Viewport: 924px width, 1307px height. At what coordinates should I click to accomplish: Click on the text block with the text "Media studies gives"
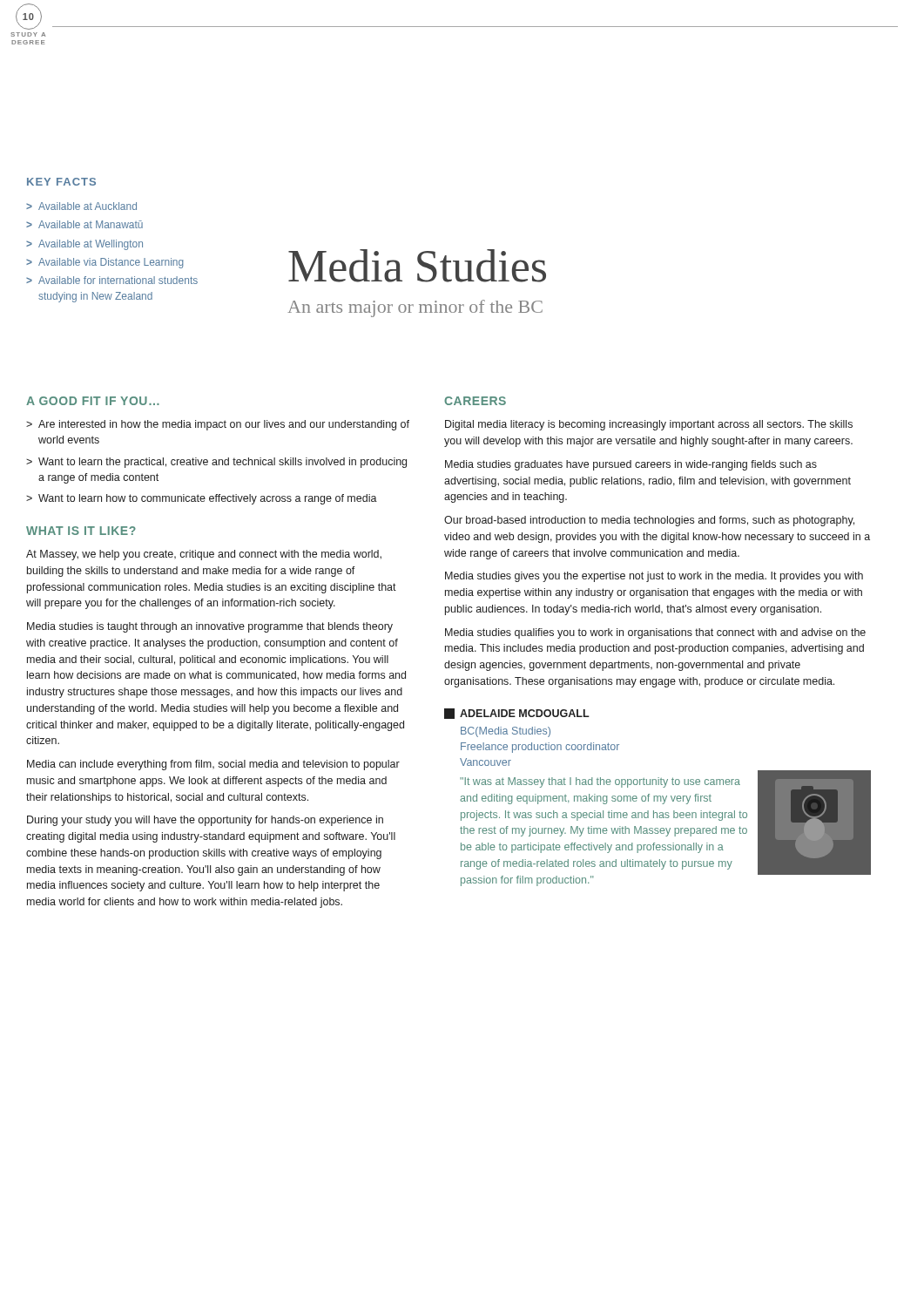654,593
